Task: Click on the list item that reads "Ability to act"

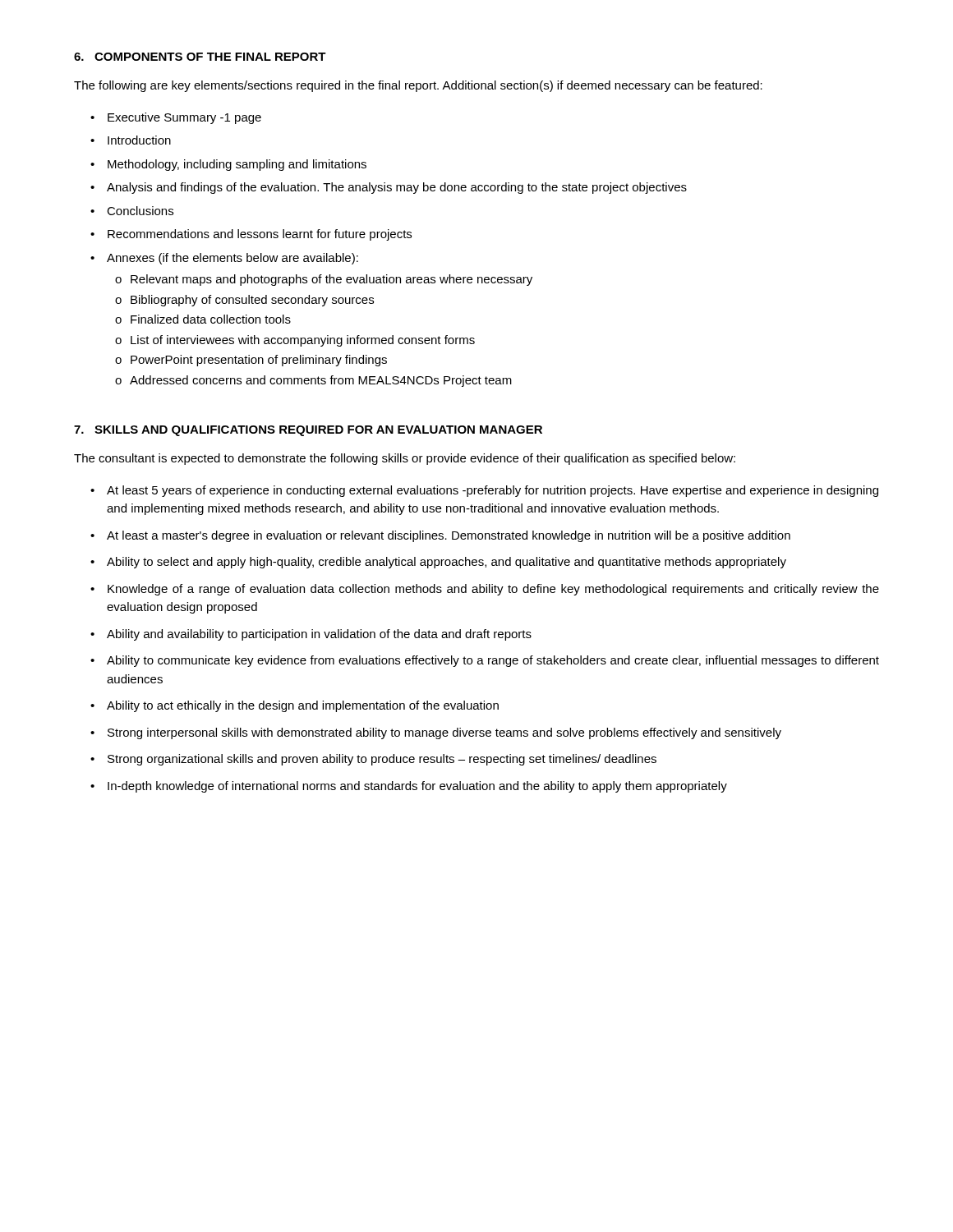Action: (303, 705)
